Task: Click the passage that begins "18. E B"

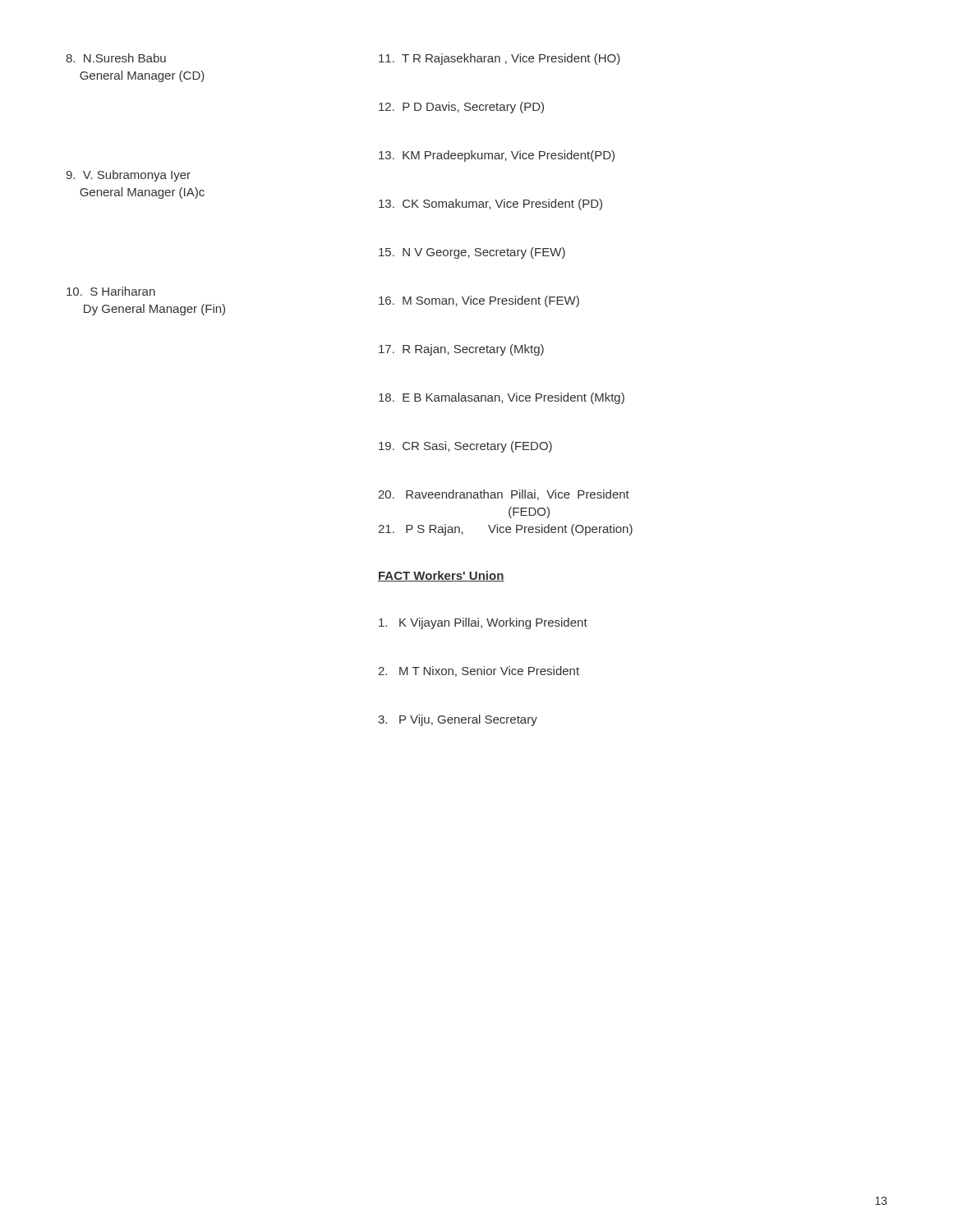Action: [501, 397]
